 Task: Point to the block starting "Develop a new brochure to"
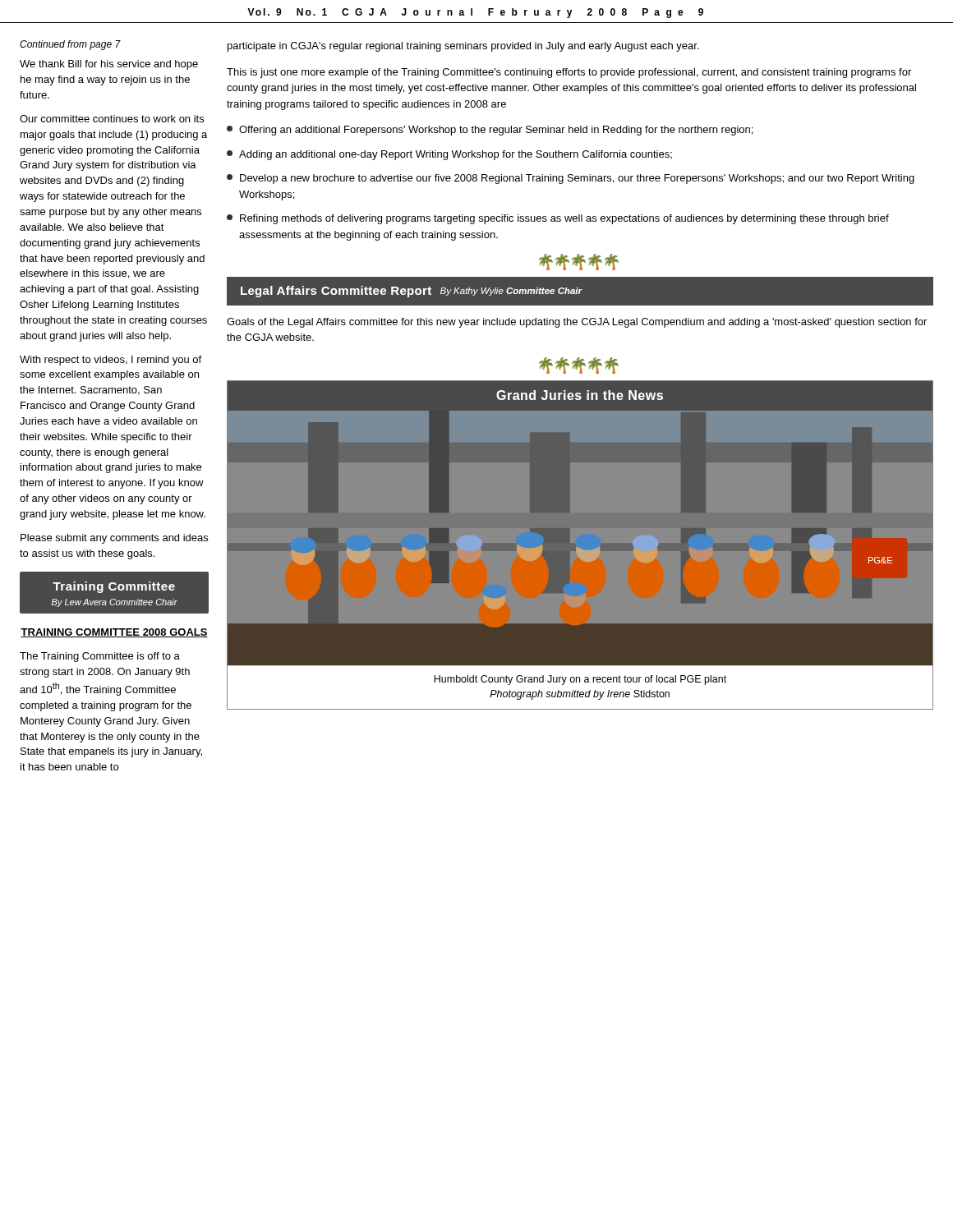click(580, 186)
